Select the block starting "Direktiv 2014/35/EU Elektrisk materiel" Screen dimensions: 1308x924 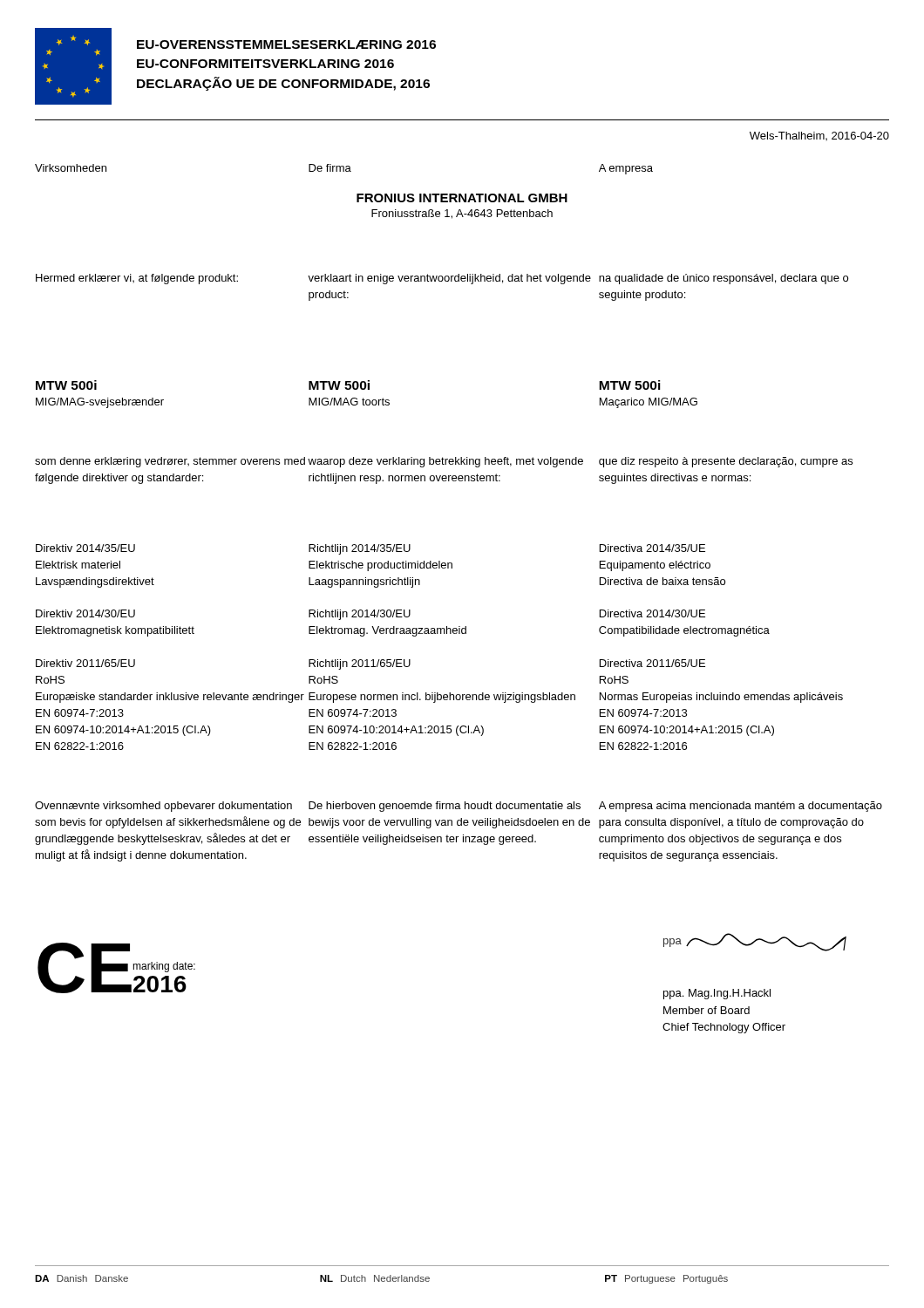[462, 615]
